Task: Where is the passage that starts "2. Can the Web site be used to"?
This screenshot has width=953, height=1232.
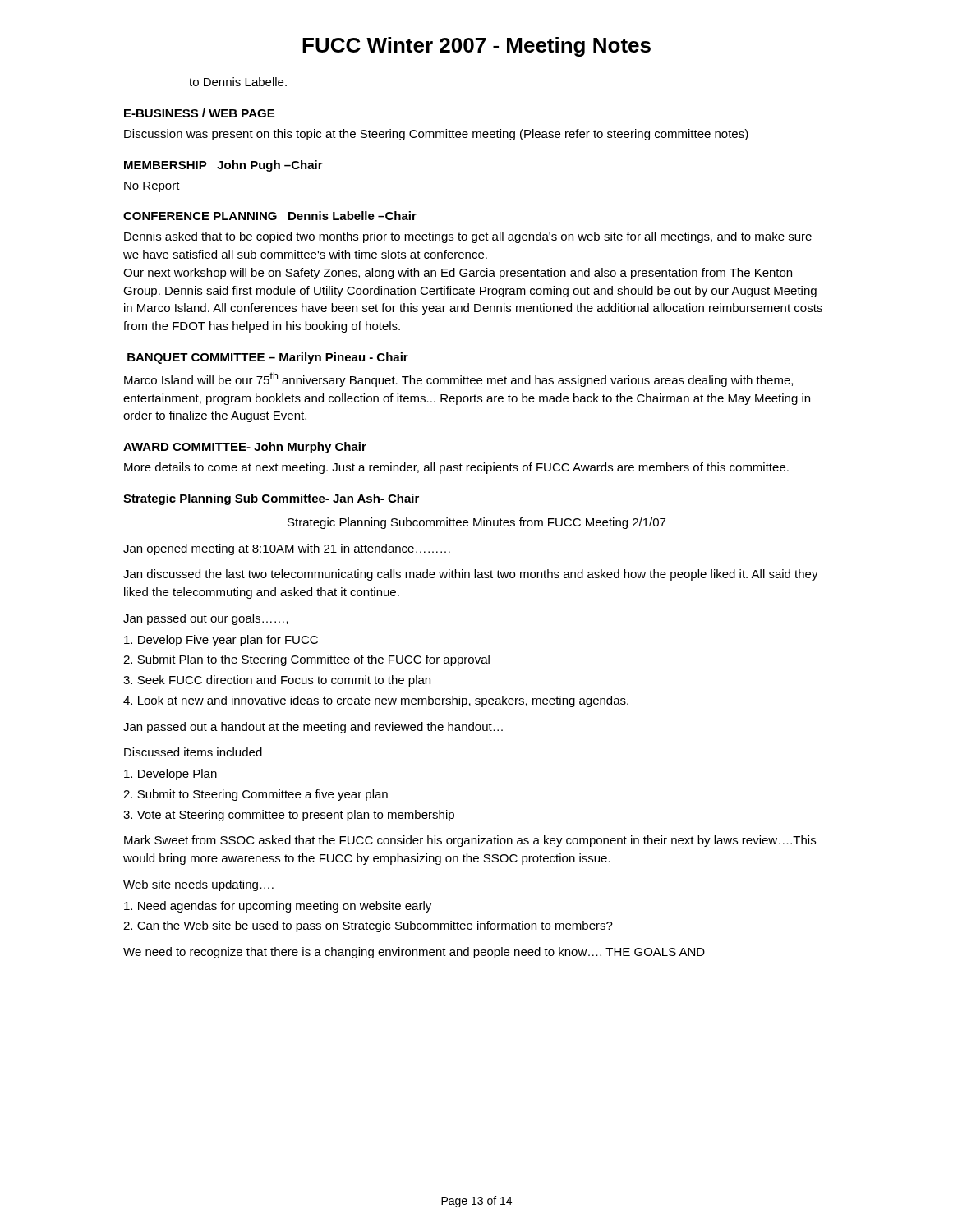Action: [x=368, y=925]
